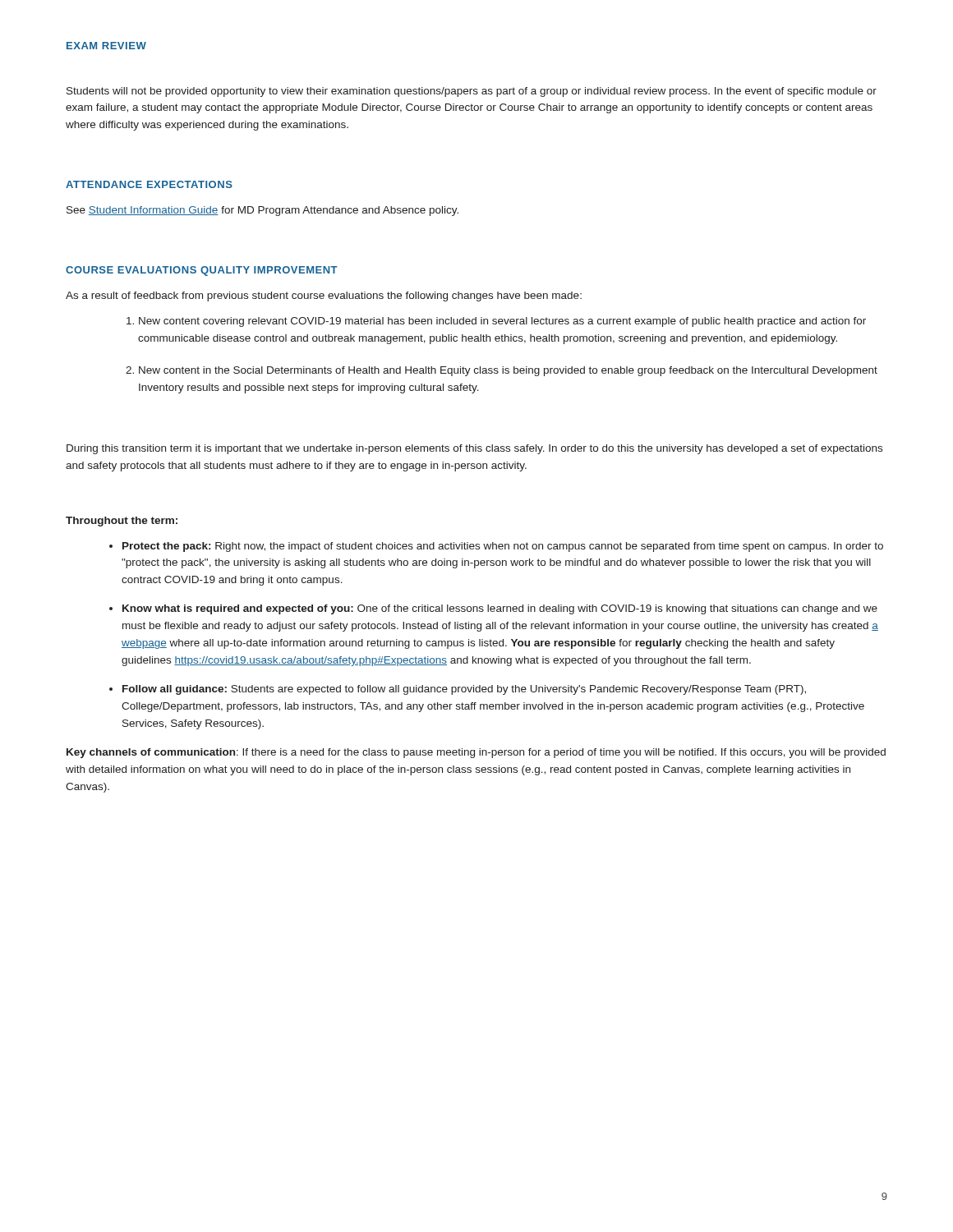Locate the block of text that opens with "During this transition term"
Image resolution: width=953 pixels, height=1232 pixels.
pos(476,458)
